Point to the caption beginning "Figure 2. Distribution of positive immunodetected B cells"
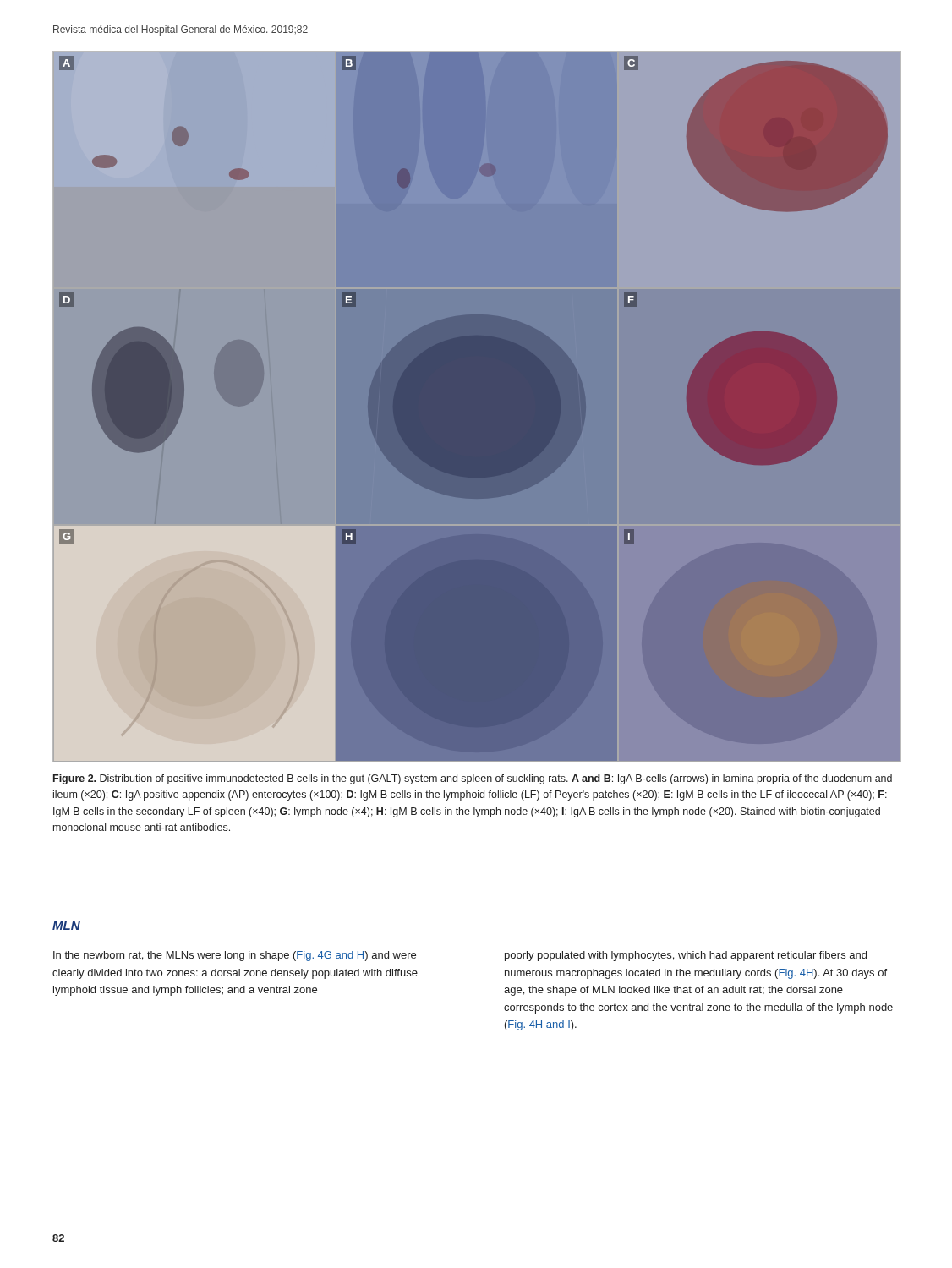Screen dimensions: 1268x952 pyautogui.click(x=472, y=803)
